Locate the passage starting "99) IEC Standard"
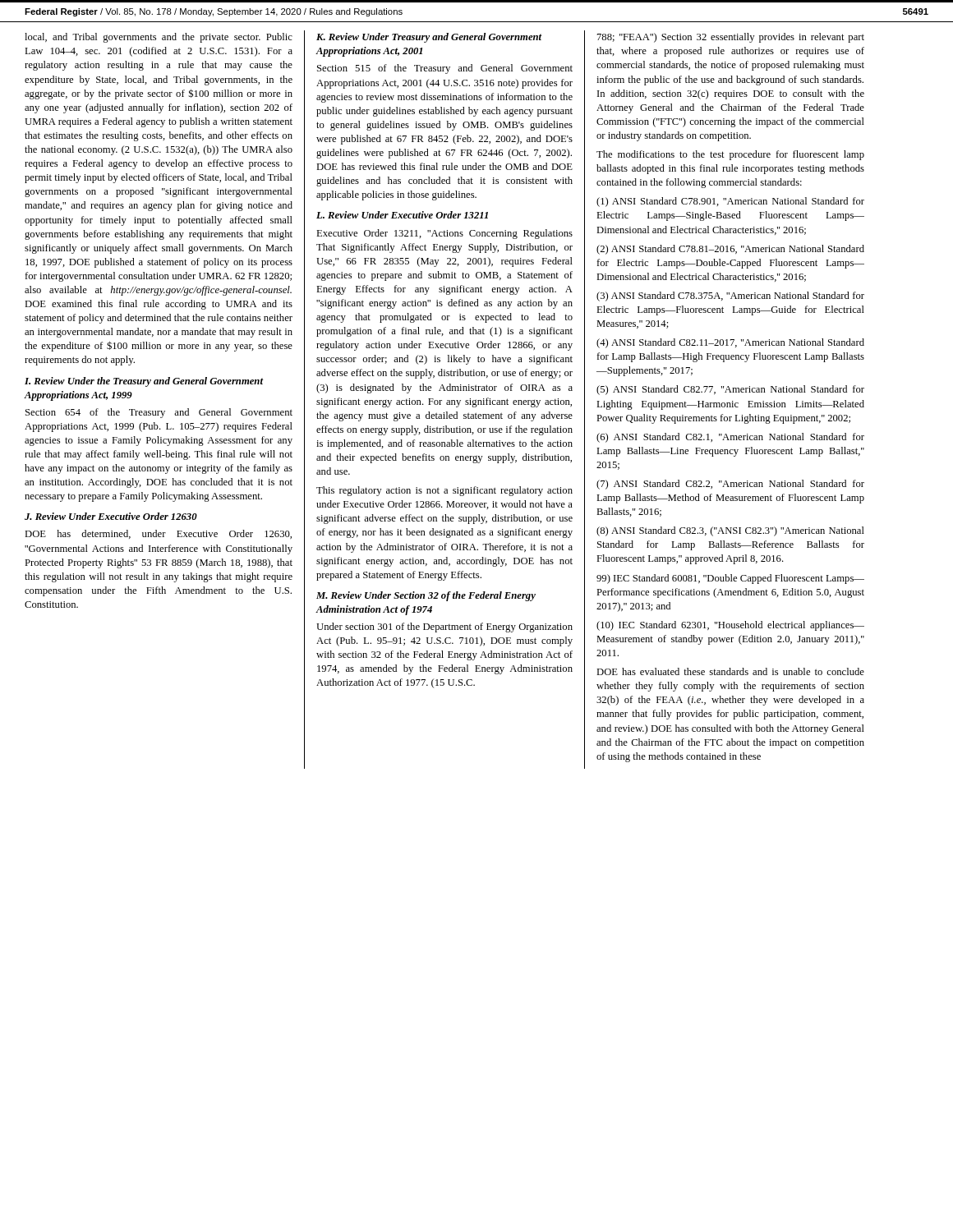 coord(730,592)
